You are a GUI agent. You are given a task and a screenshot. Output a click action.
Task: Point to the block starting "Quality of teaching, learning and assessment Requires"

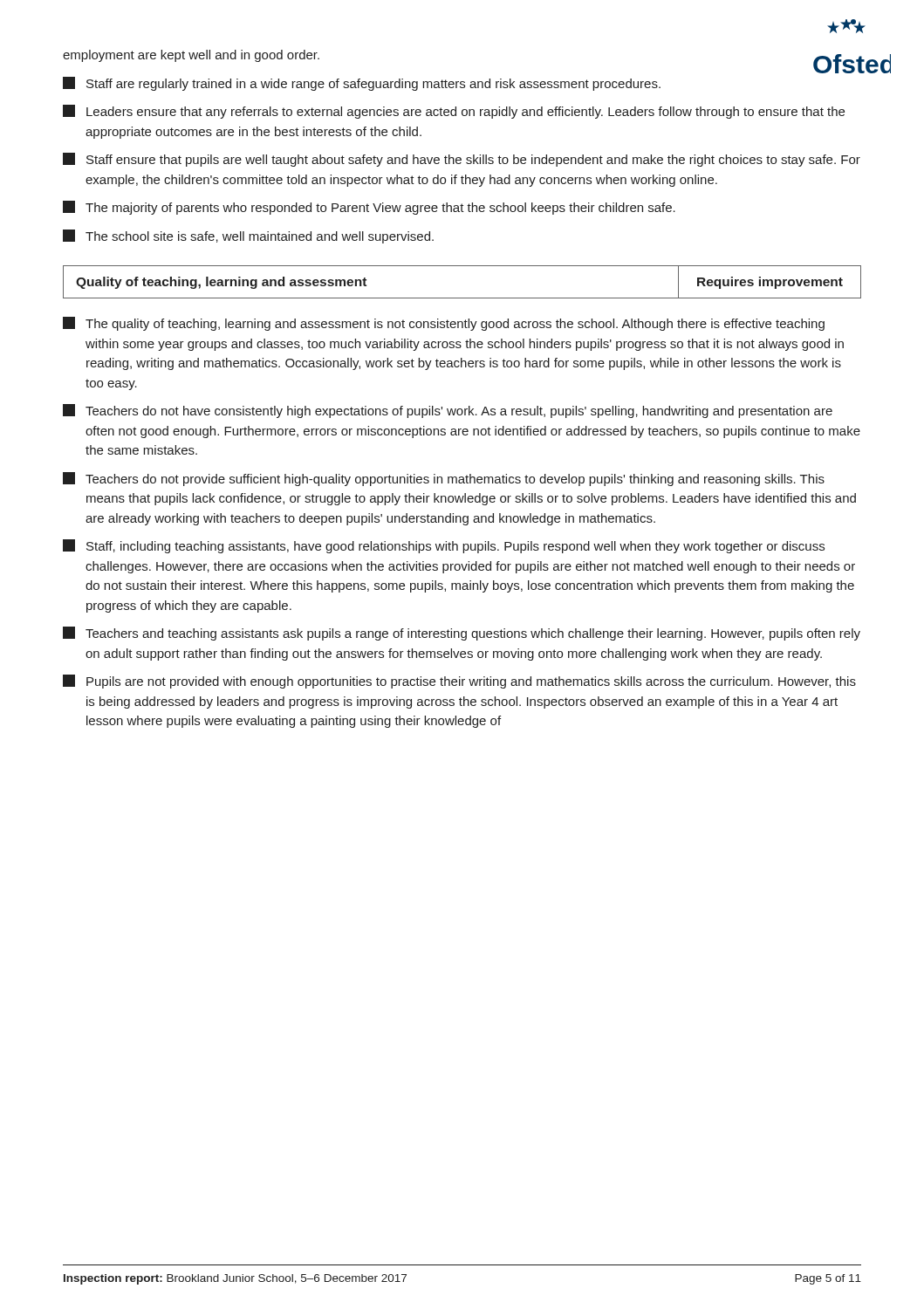[x=462, y=282]
